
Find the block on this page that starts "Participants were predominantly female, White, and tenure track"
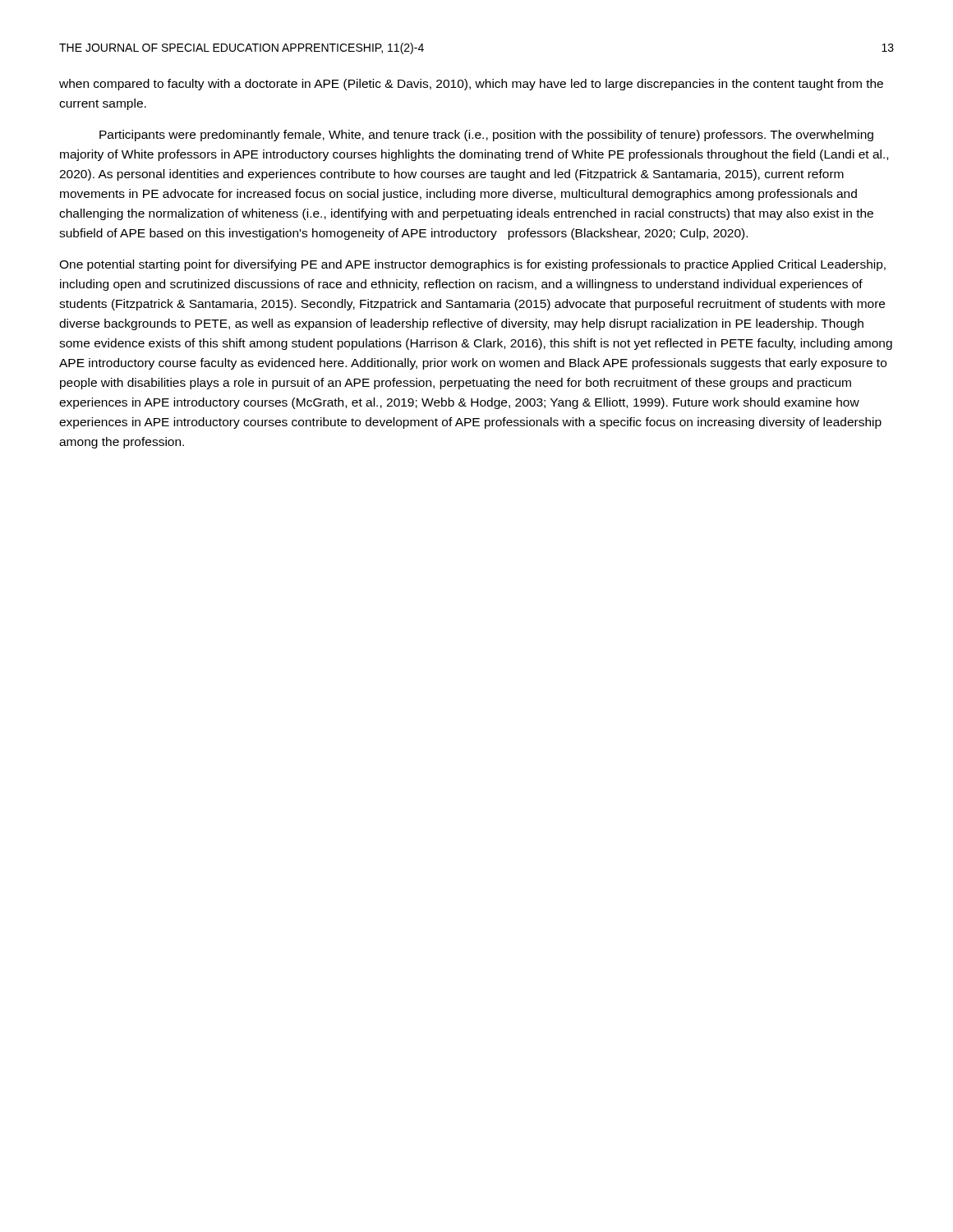(476, 184)
